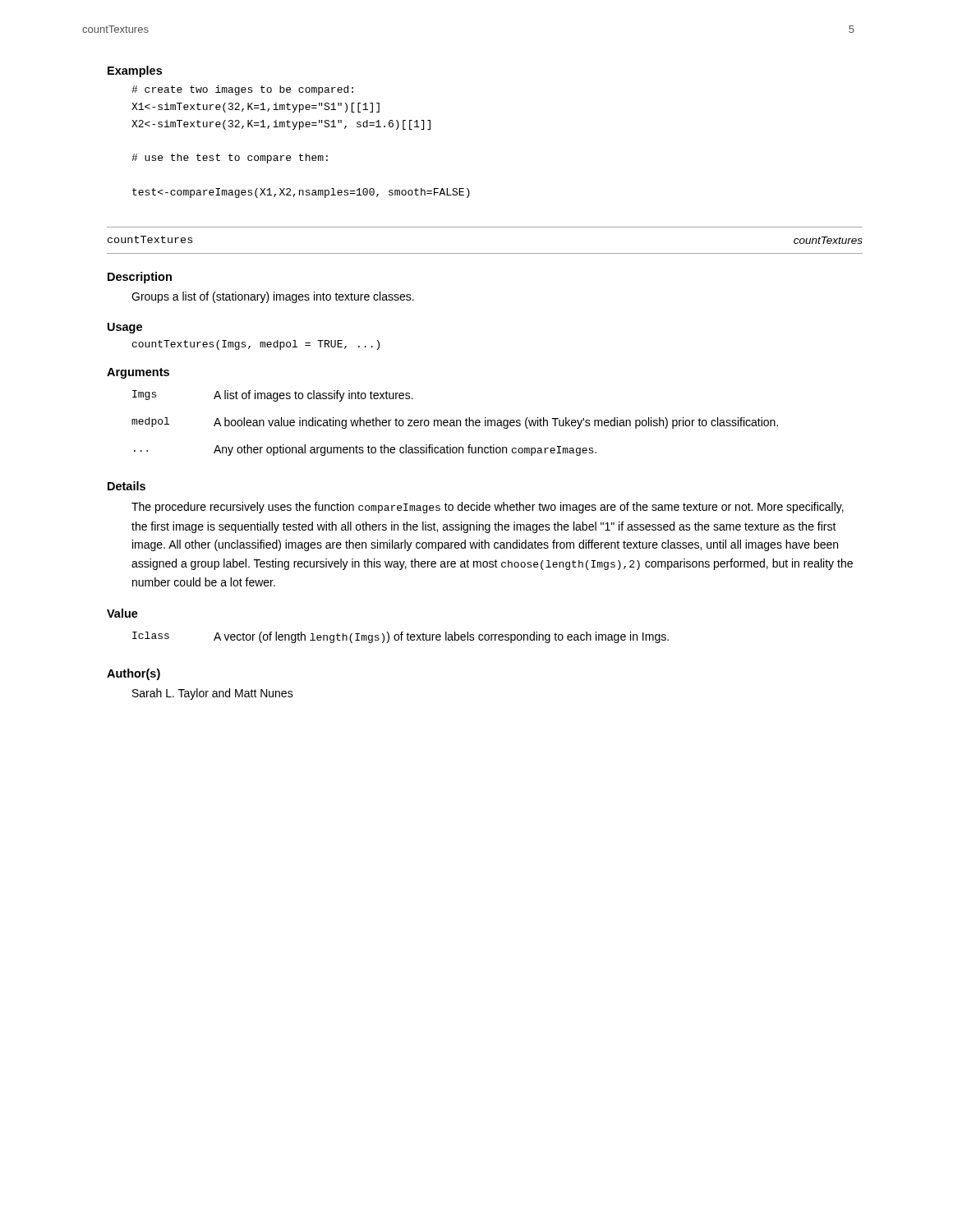Click on the text block containing "Groups a list"

273,296
